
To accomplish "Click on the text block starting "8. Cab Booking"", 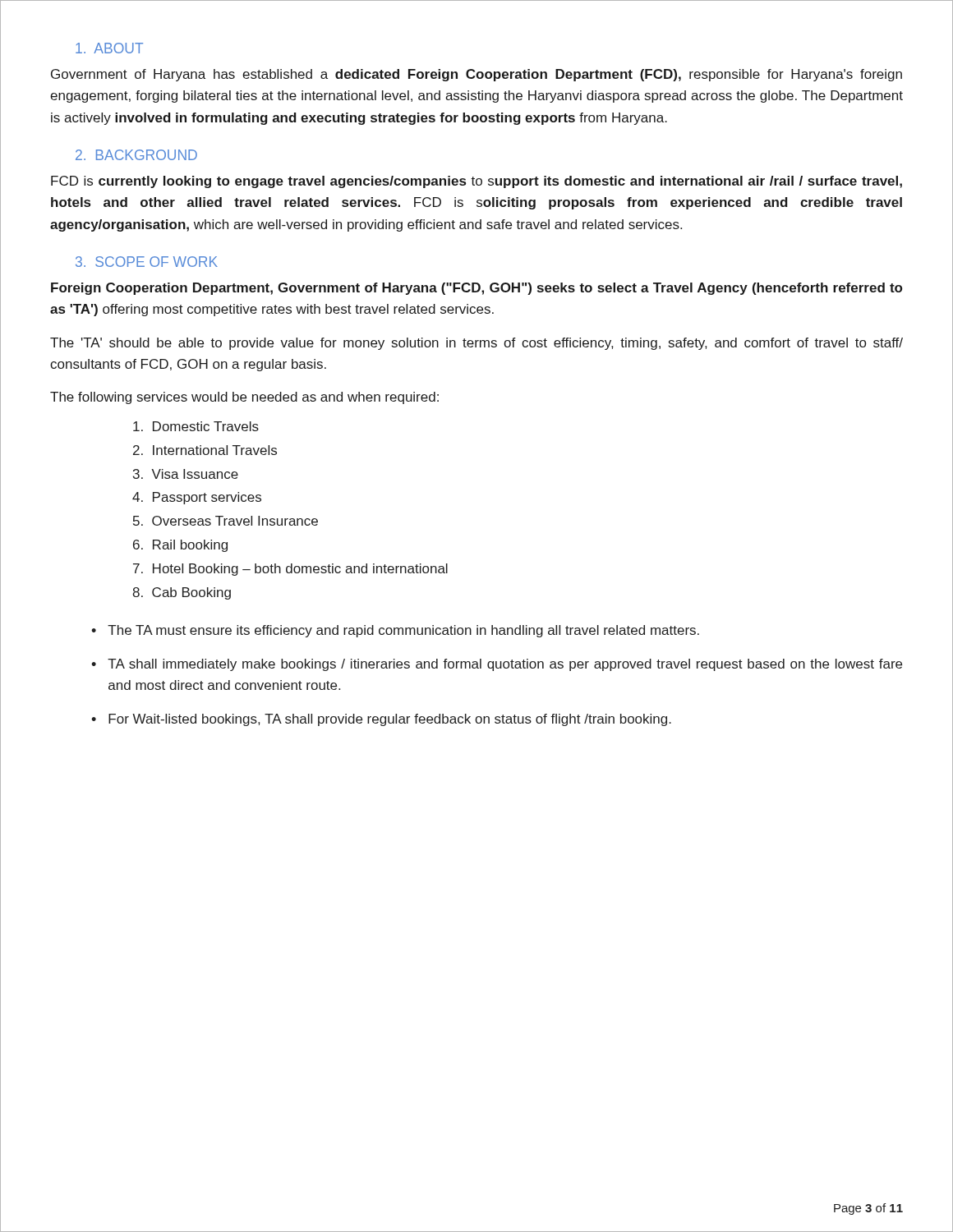I will point(182,593).
